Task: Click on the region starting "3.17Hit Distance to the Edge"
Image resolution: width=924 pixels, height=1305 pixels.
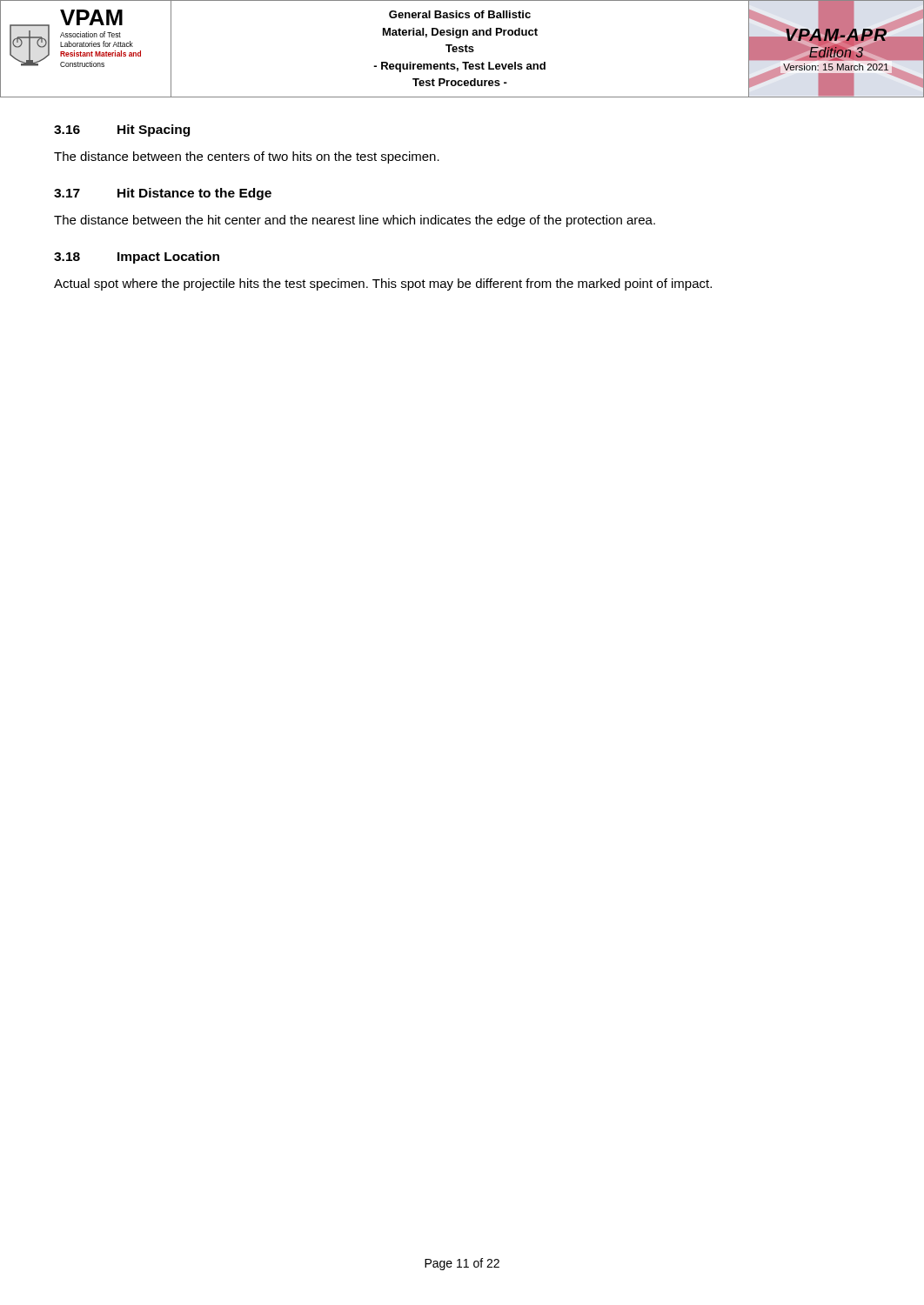Action: point(163,193)
